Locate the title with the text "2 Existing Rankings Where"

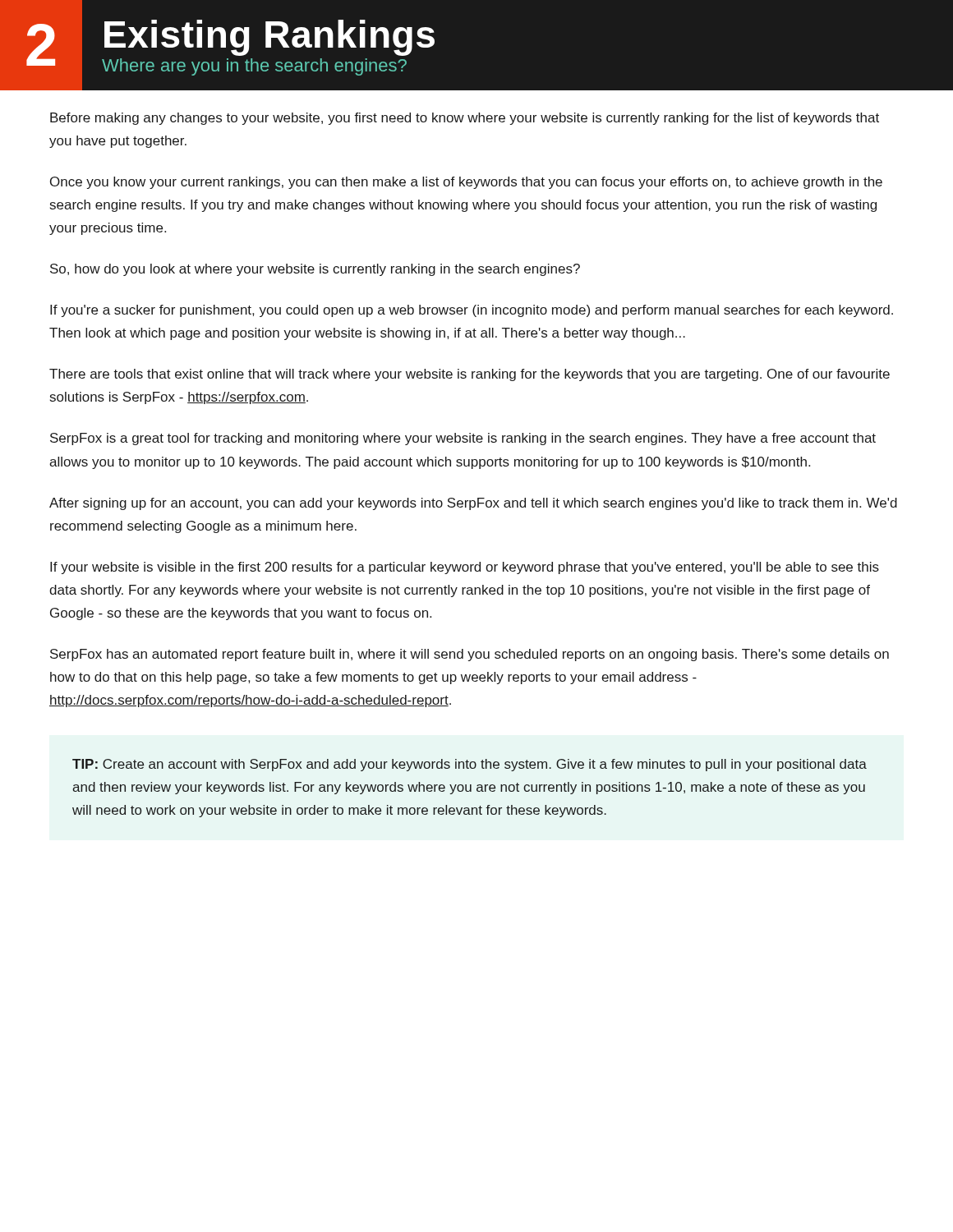(x=218, y=45)
